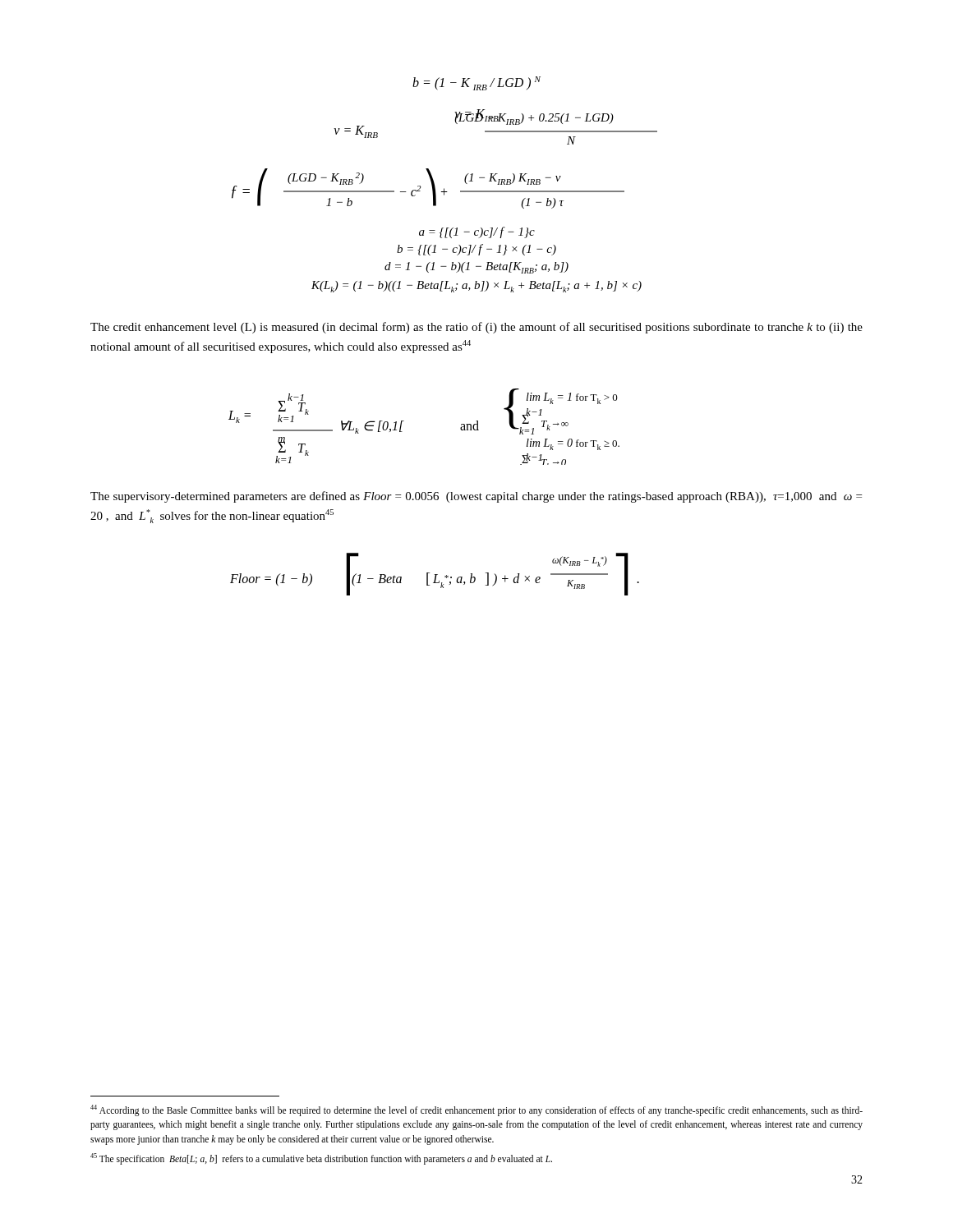This screenshot has width=953, height=1232.
Task: Click the formula that begins "ν = KIRB"
Action: (476, 128)
